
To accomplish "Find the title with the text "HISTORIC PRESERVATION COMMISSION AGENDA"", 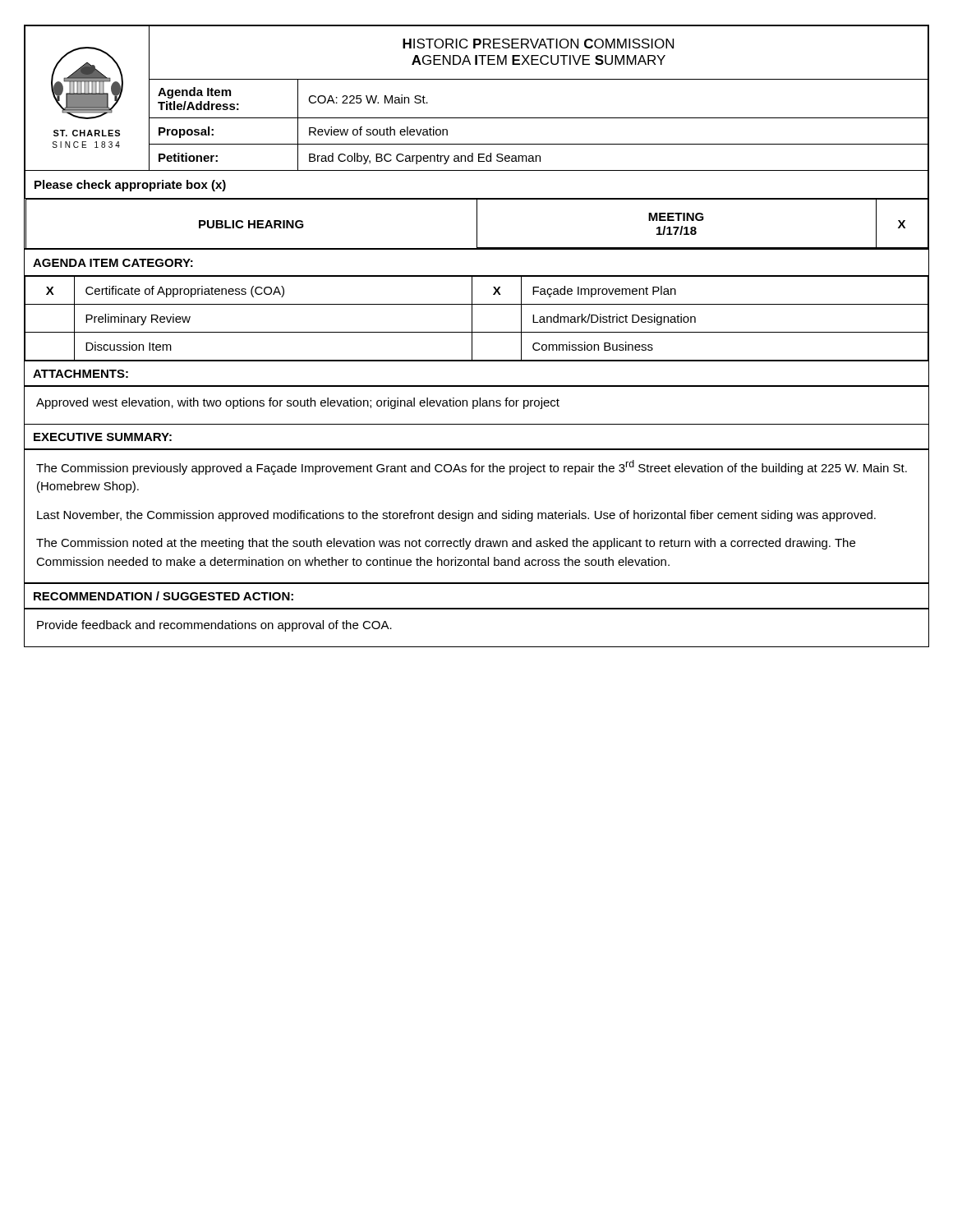I will 539,52.
